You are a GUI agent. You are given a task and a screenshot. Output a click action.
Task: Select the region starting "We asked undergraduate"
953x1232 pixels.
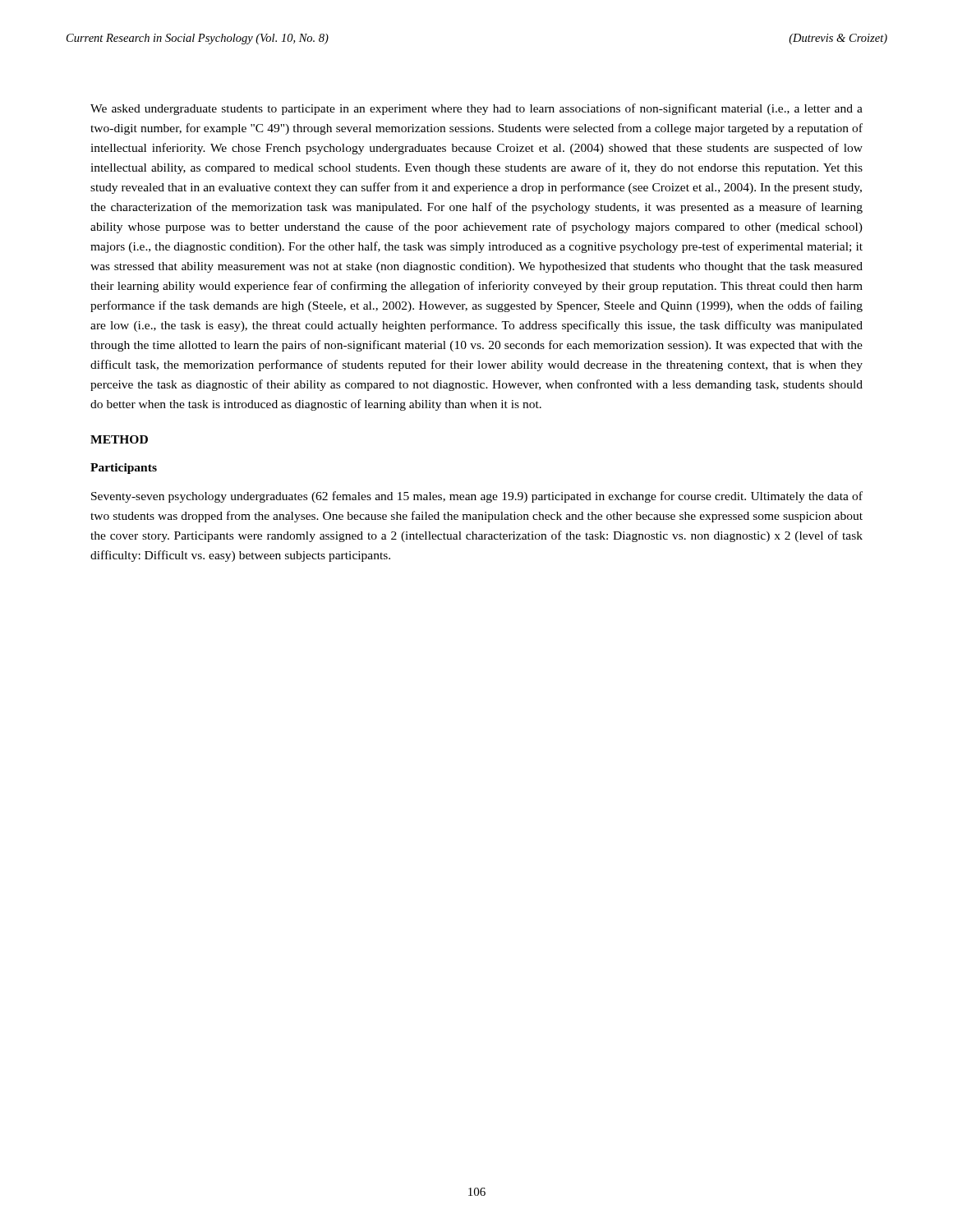click(476, 256)
